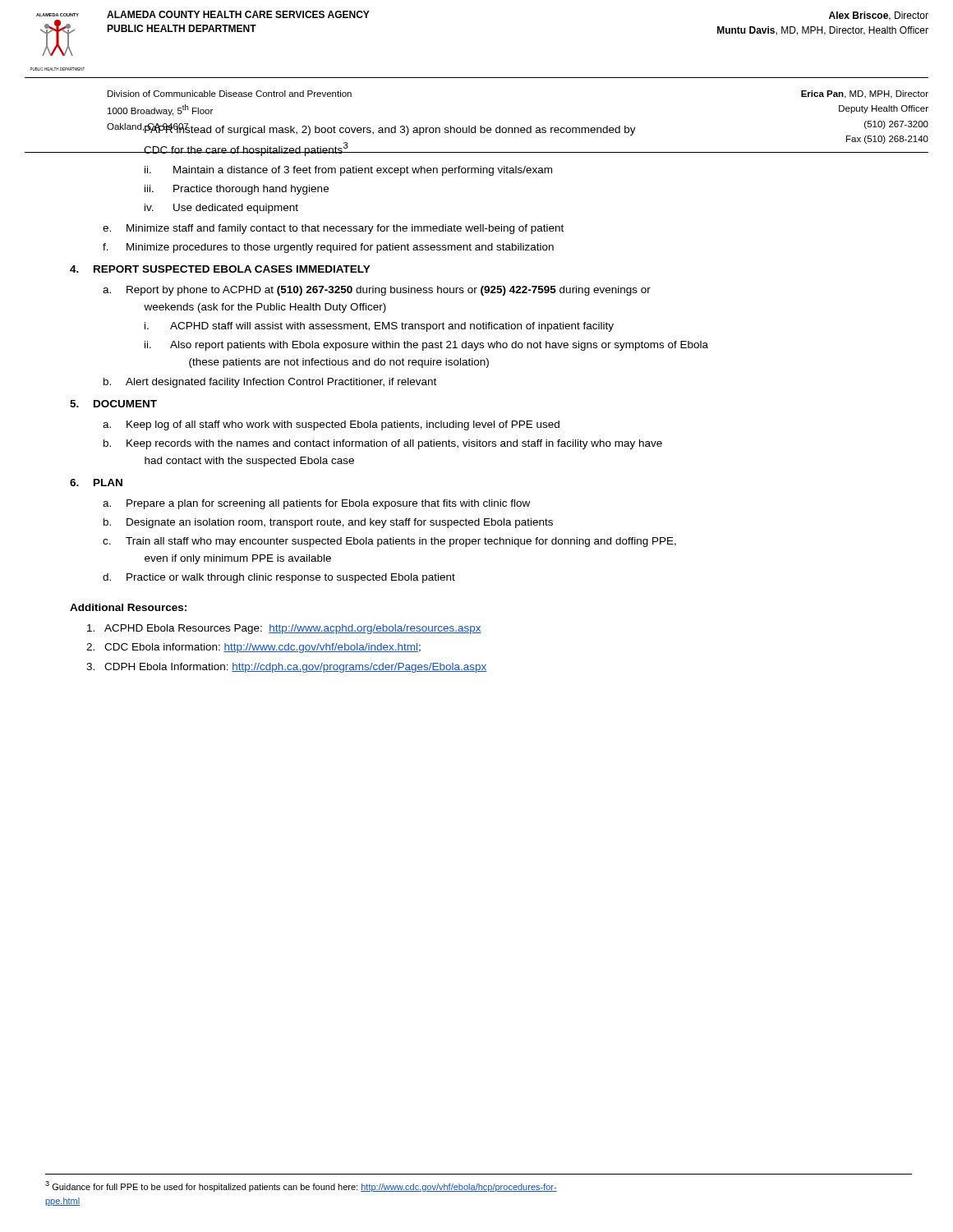Find the block starting "4. REPORT SUSPECTED EBOLA CASES IMMEDIATELY"
Screen dimensions: 1232x953
click(x=220, y=270)
